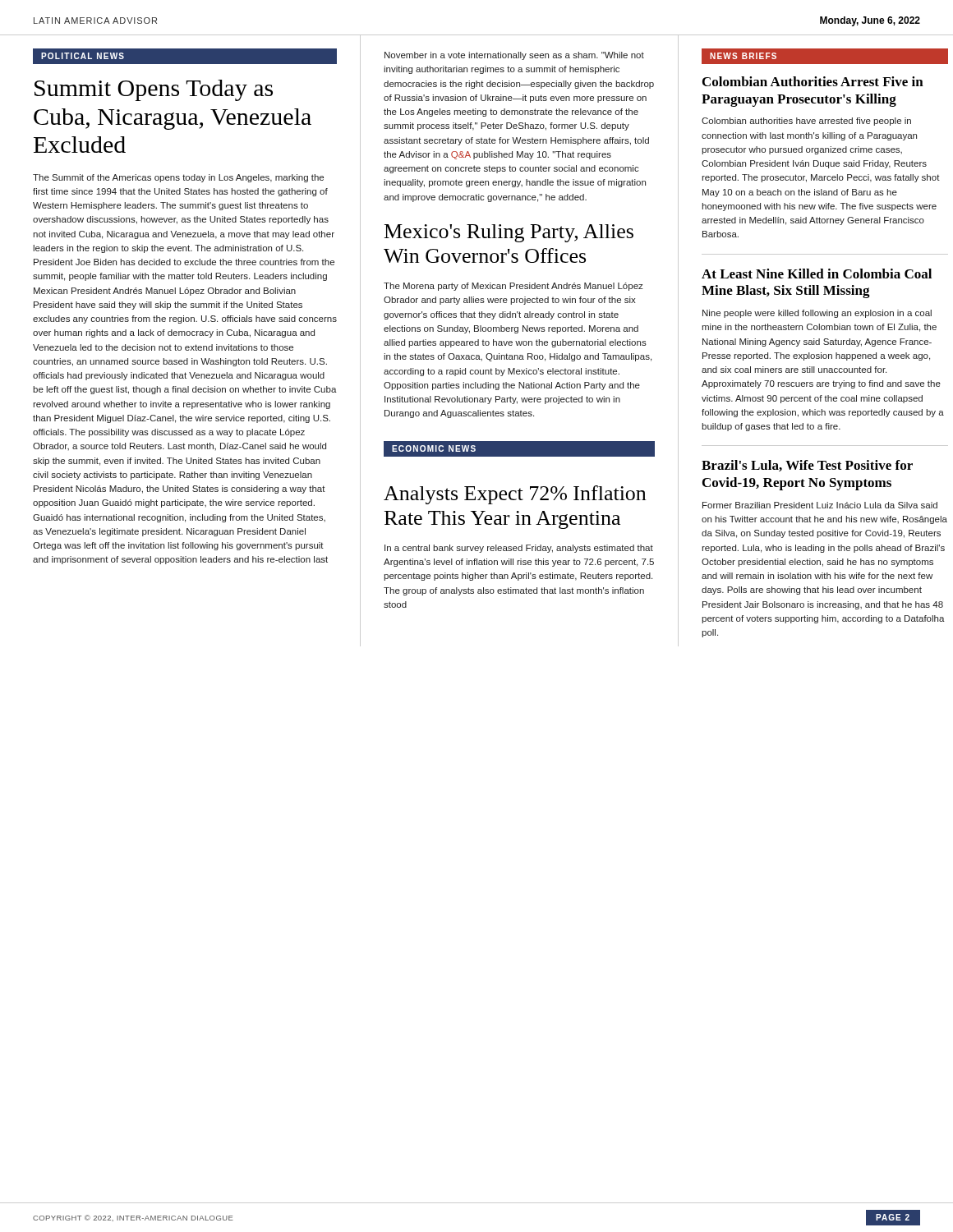Find the title on this page that starts "Brazil's Lula, Wife Test Positive"
The height and width of the screenshot is (1232, 953).
[x=825, y=475]
